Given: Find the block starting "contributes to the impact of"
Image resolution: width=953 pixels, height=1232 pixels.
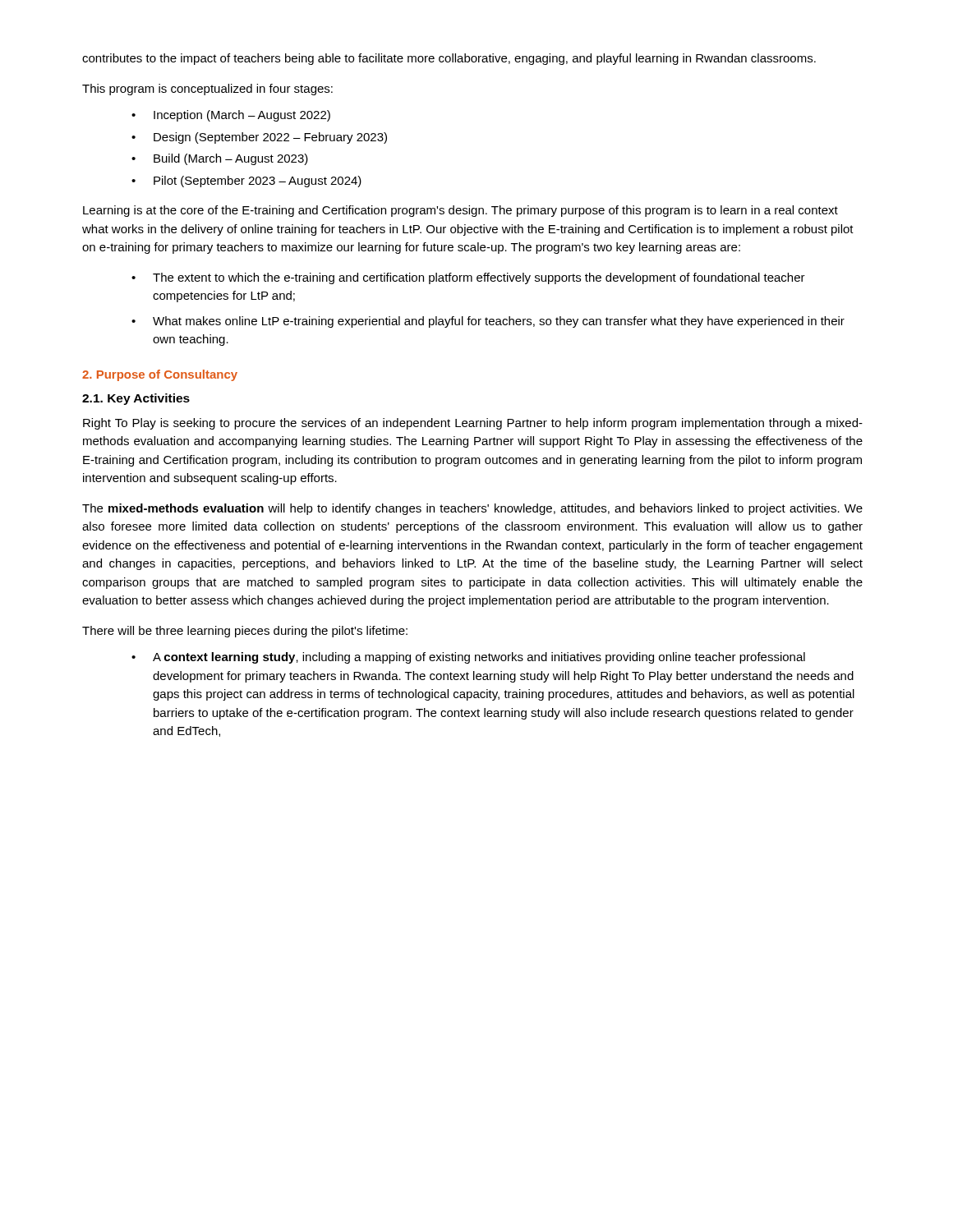Looking at the screenshot, I should click(449, 58).
